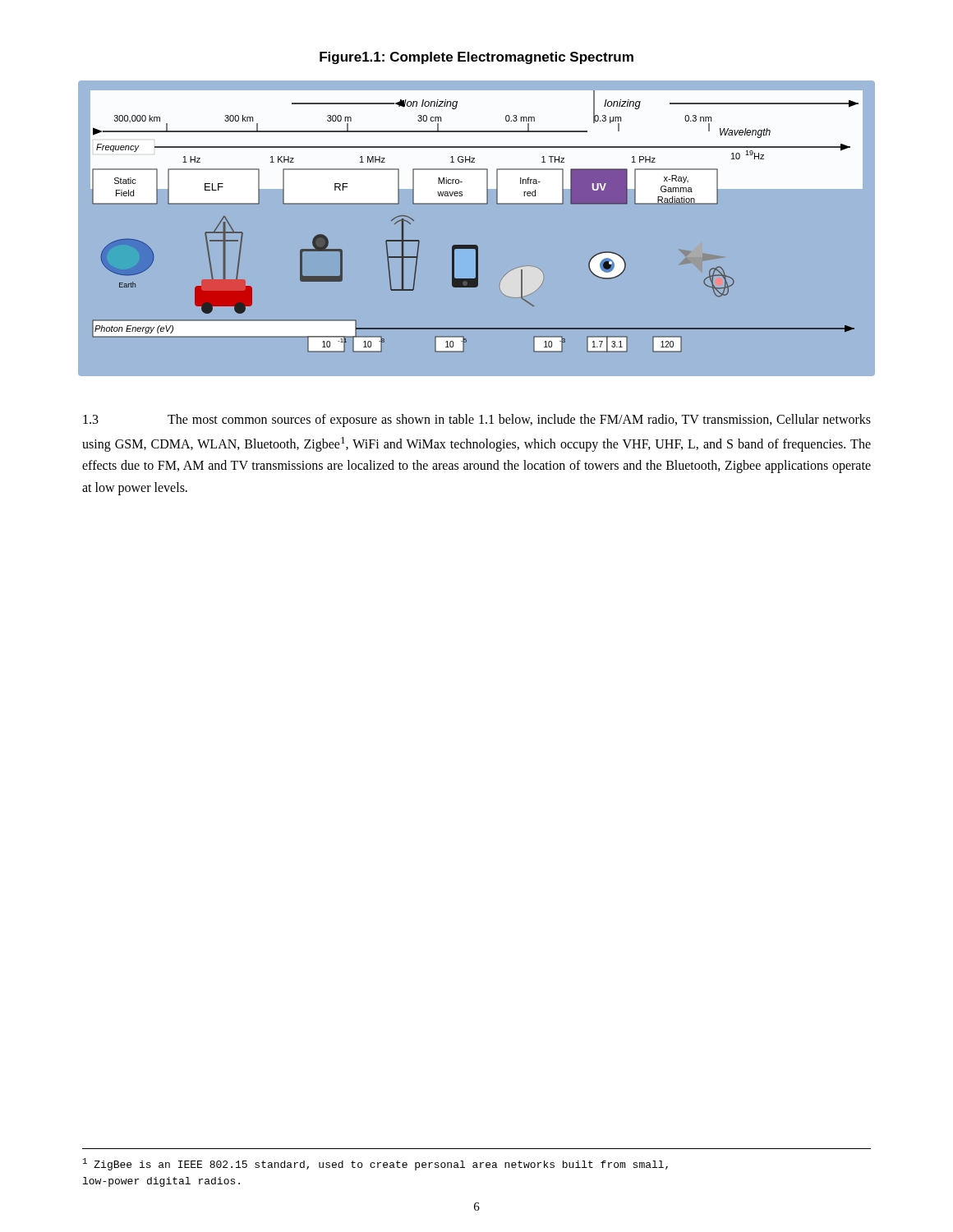Point to the element starting "Figure1.1: Complete Electromagnetic"
The width and height of the screenshot is (953, 1232).
476,57
